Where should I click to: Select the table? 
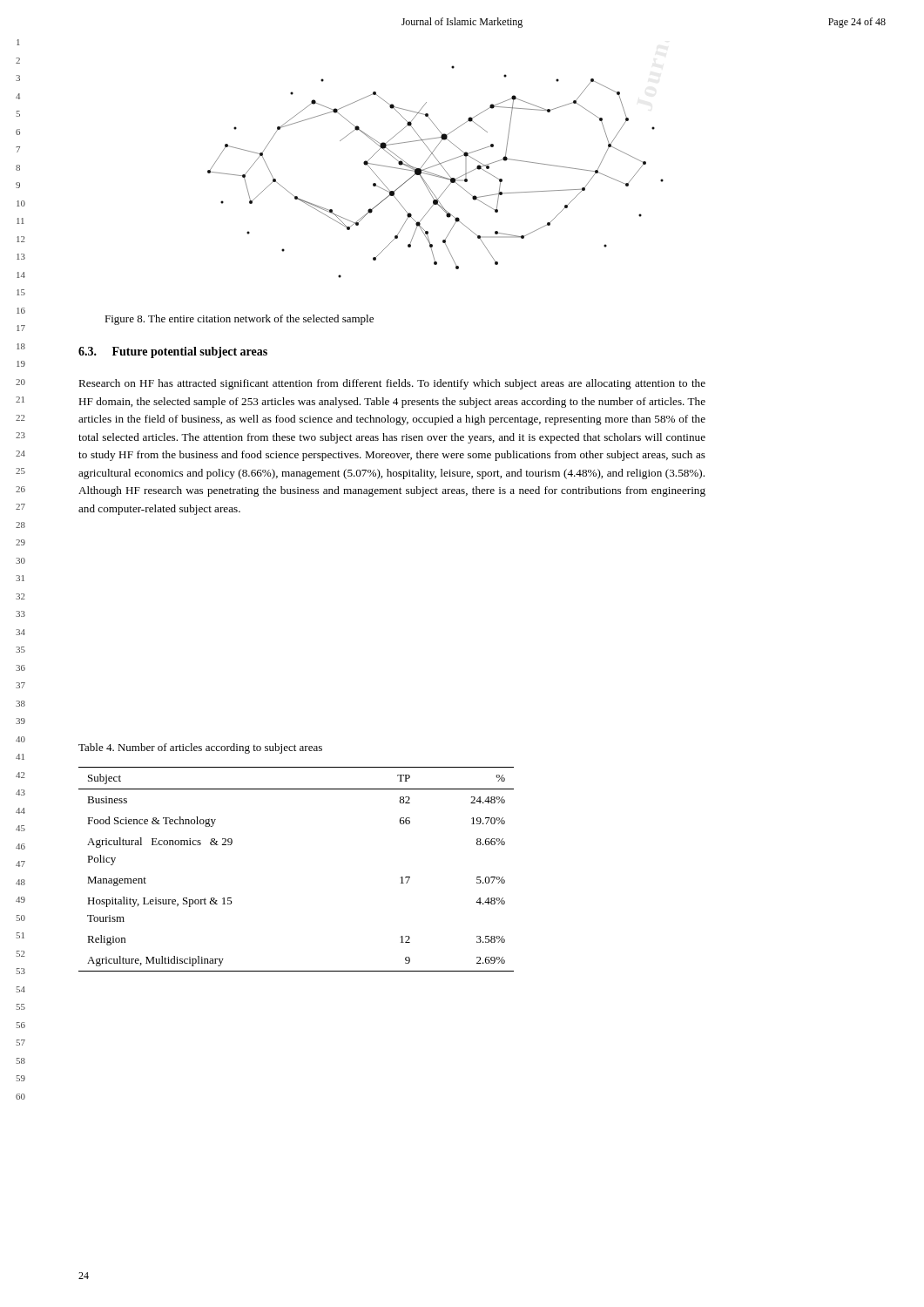pyautogui.click(x=296, y=869)
